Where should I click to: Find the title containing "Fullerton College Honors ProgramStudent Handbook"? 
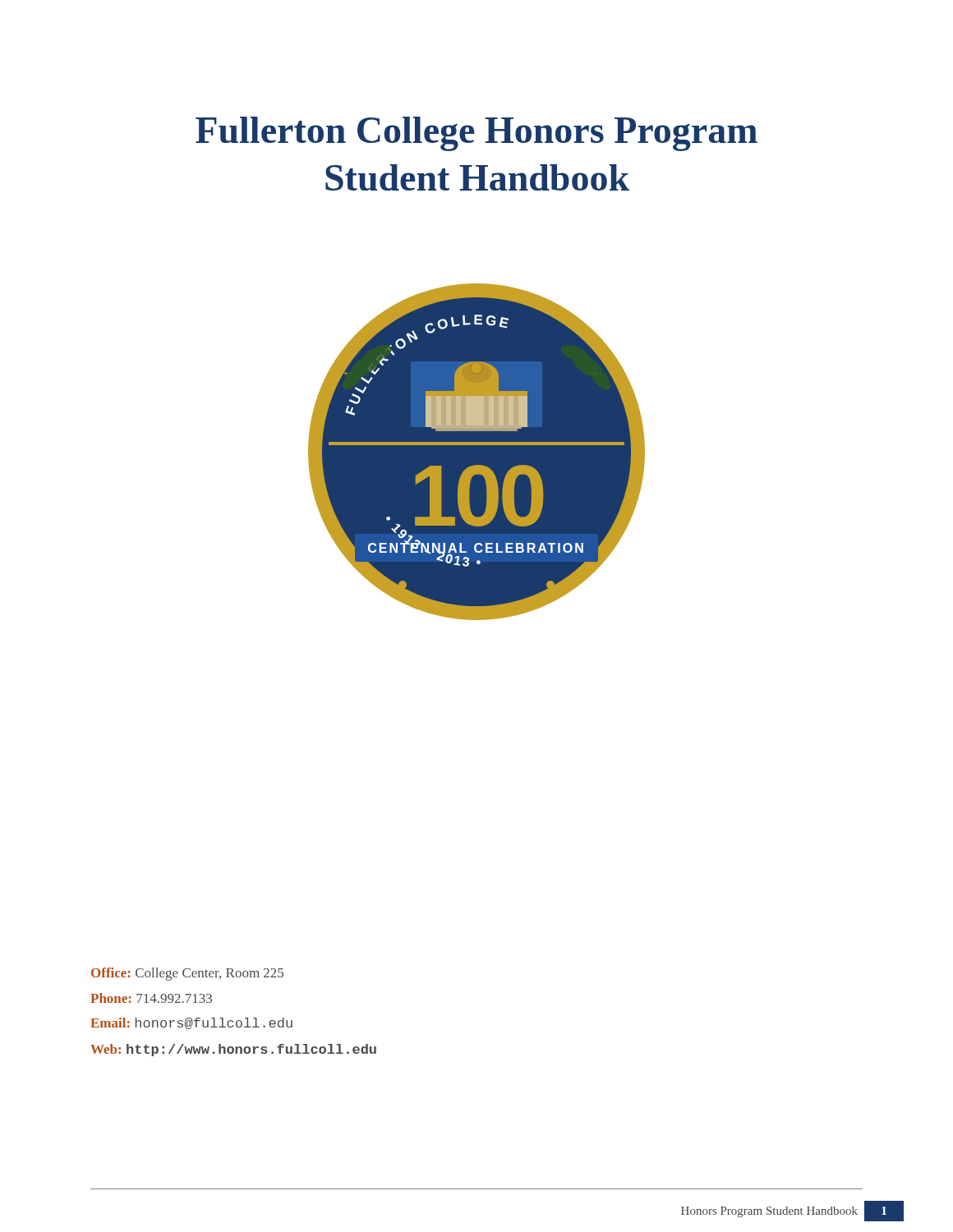click(476, 154)
